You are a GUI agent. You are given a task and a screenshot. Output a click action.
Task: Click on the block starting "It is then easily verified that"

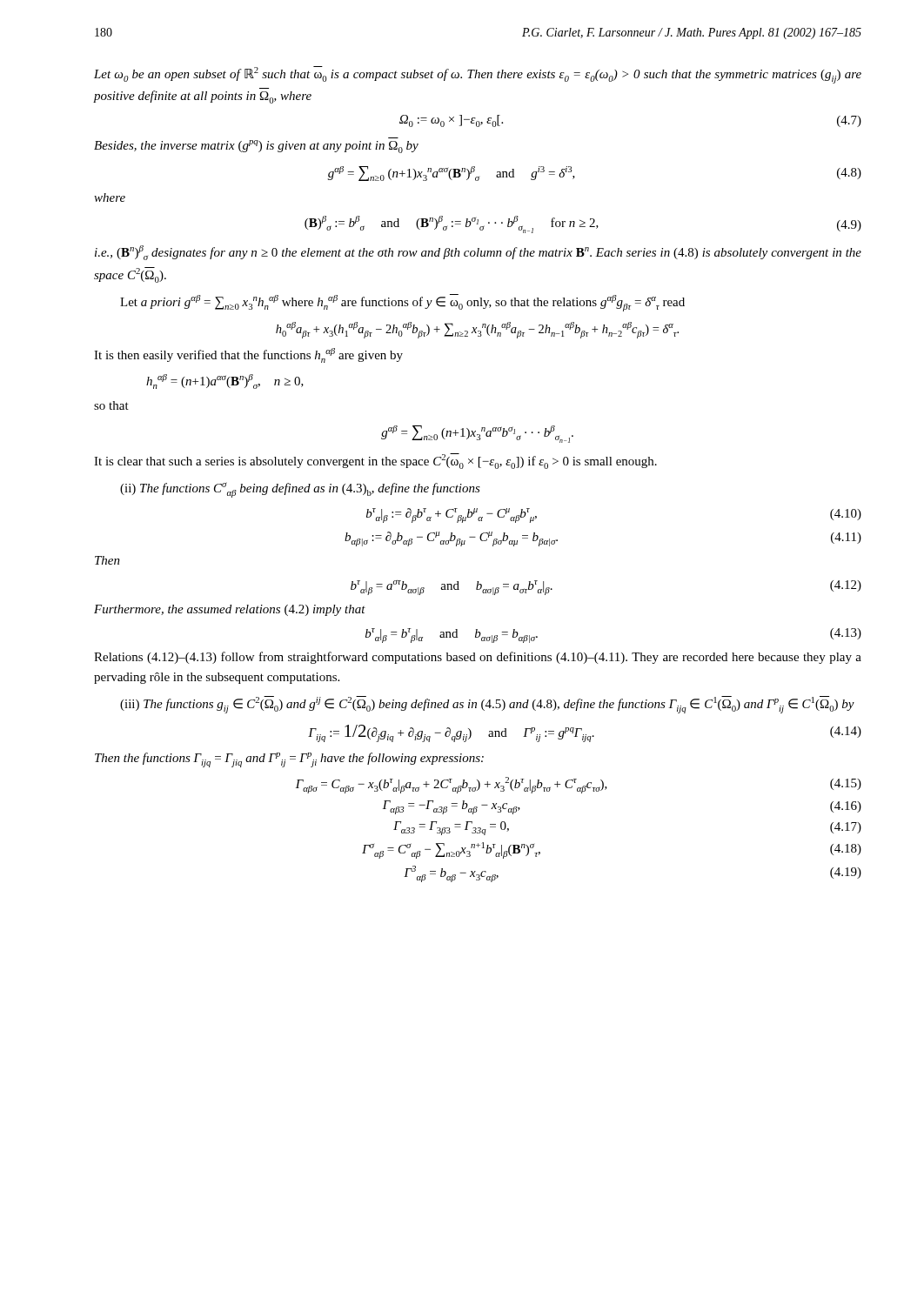(x=248, y=355)
